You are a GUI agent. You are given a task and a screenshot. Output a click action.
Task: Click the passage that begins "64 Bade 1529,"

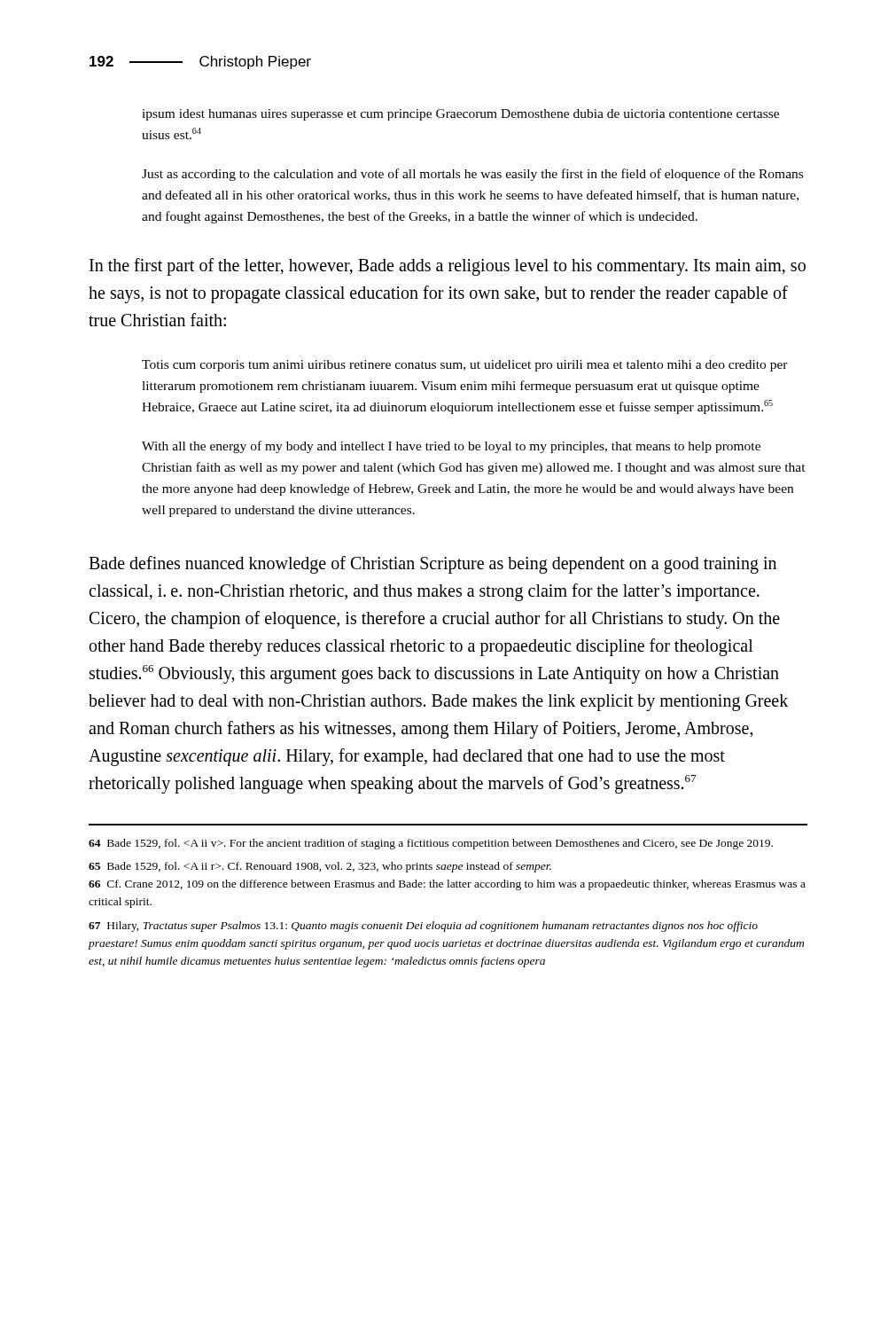point(431,842)
